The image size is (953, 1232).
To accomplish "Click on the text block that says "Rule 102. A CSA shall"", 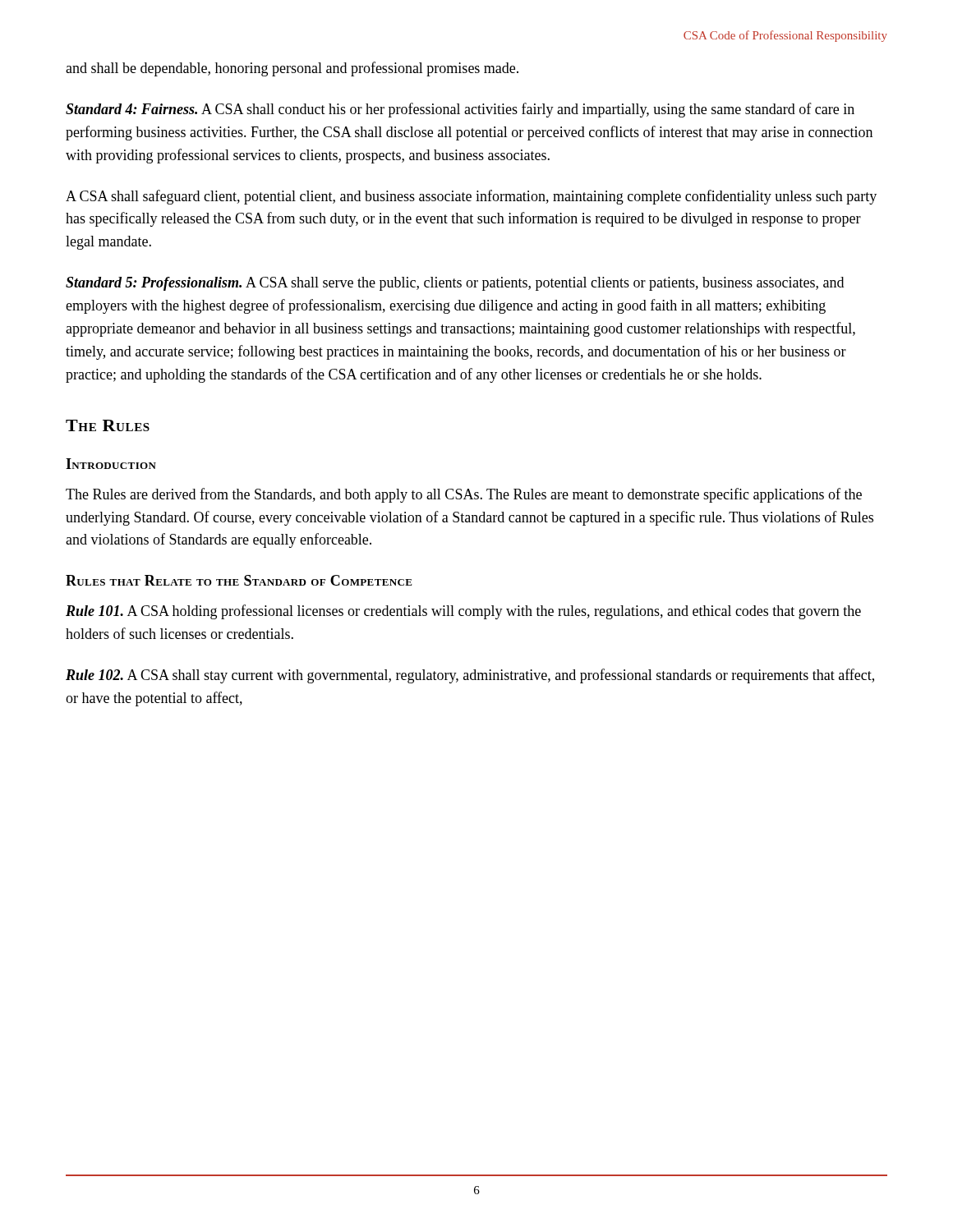I will [470, 687].
